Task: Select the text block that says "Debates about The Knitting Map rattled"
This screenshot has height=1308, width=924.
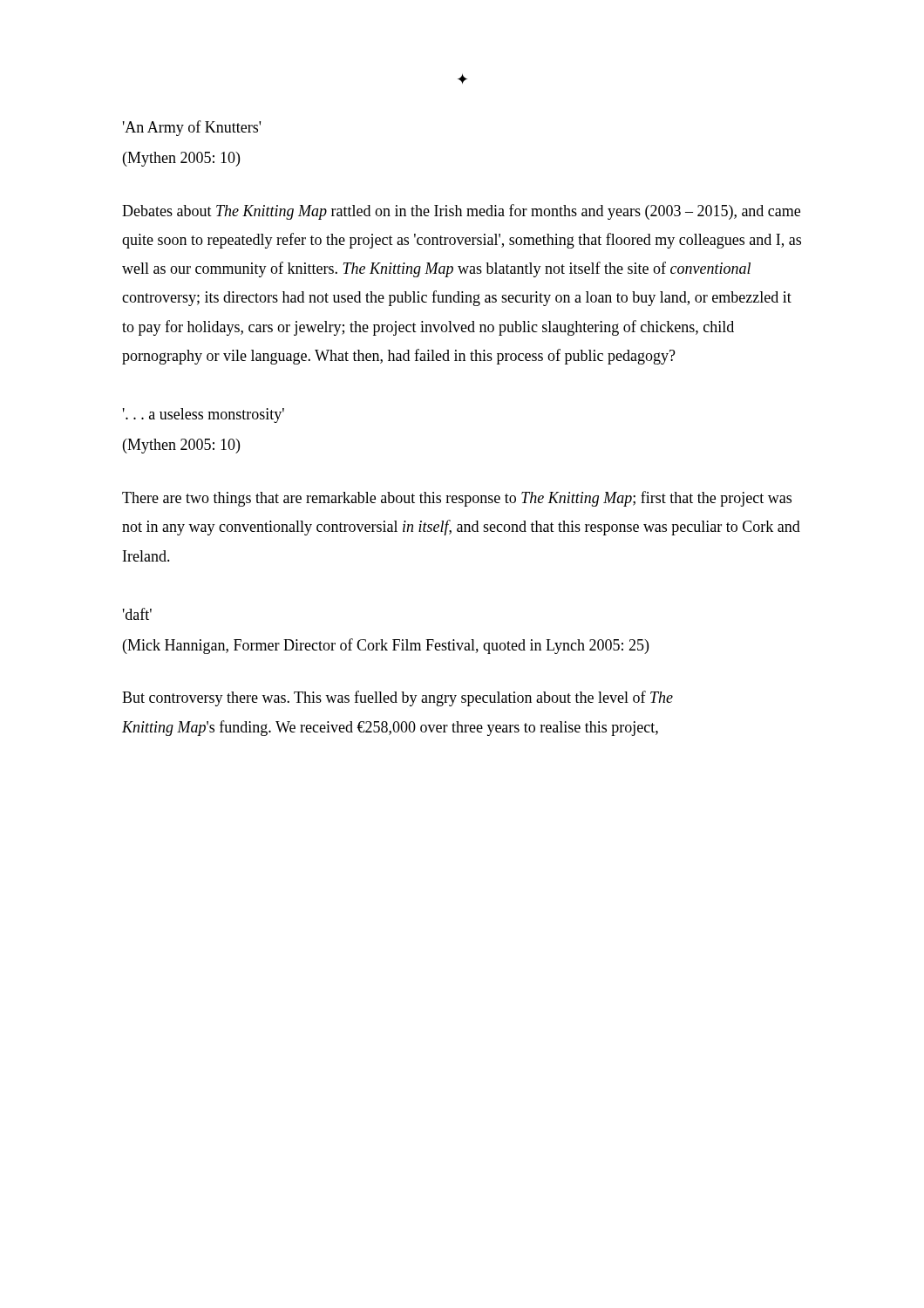Action: (462, 283)
